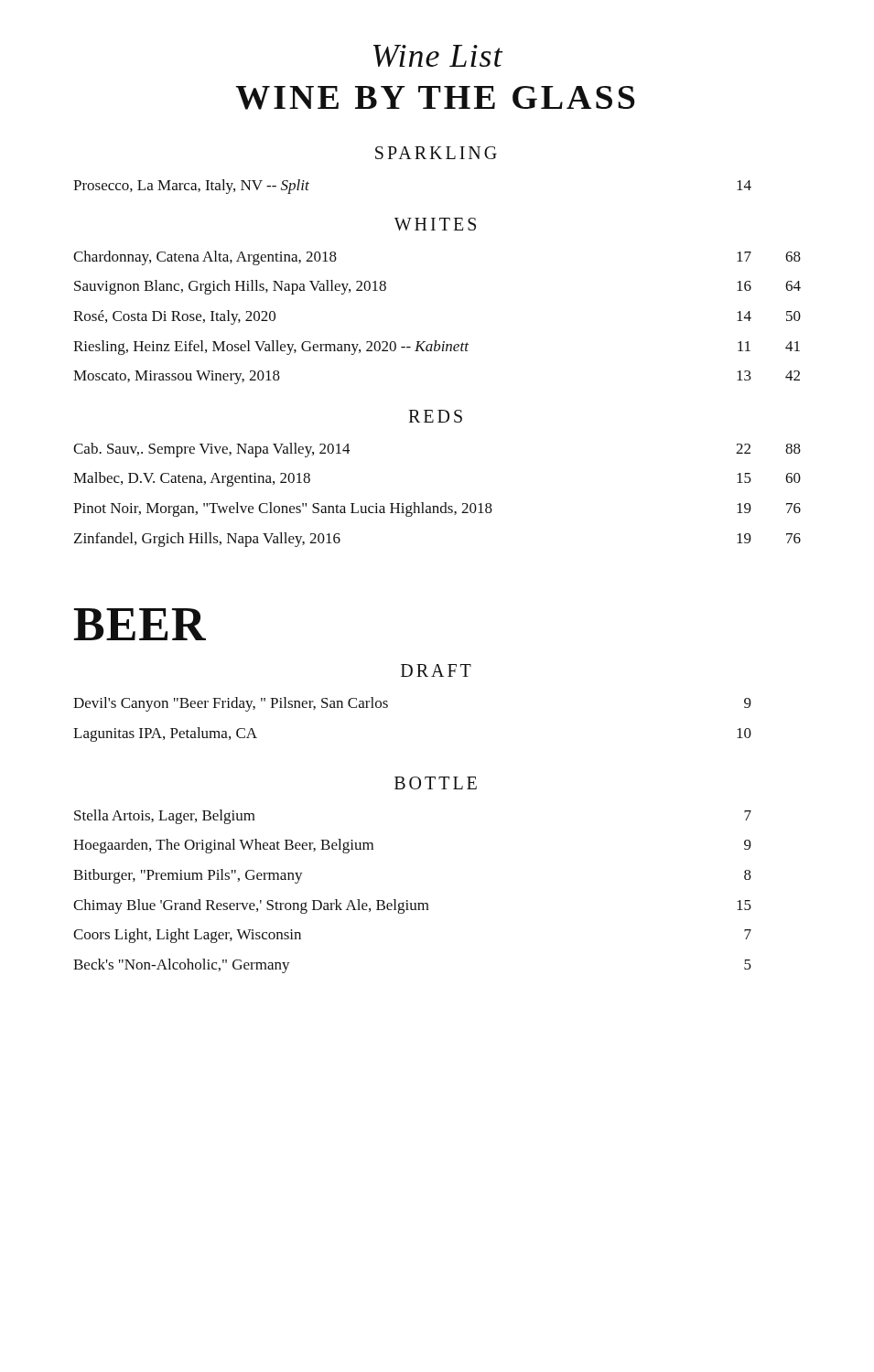Locate the block of text that opens with "Zinfandel, Grgich Hills, Napa Valley, 2016 19"
This screenshot has height=1372, width=874.
(210, 539)
